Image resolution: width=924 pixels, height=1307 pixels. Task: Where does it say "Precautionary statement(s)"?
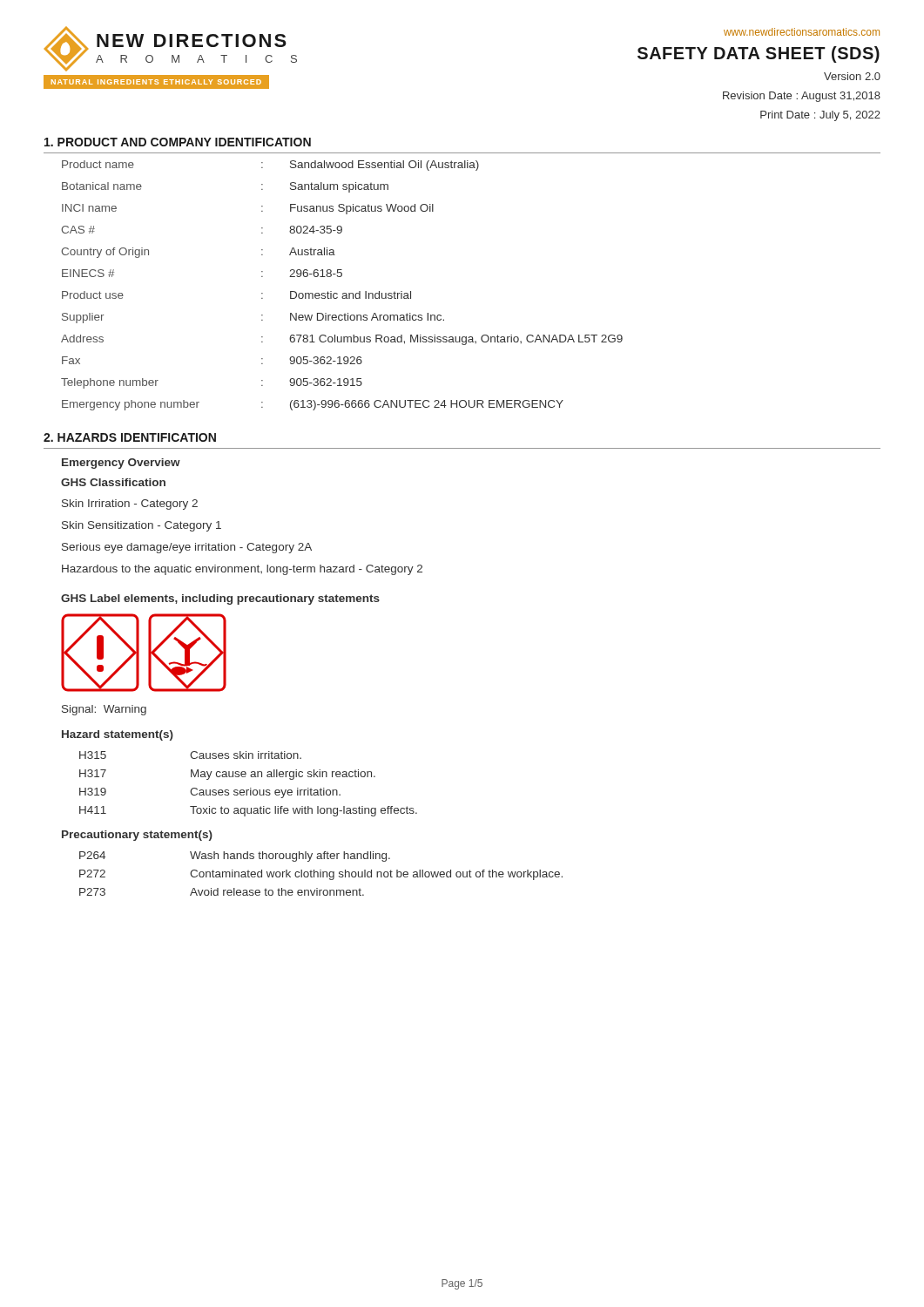137,834
